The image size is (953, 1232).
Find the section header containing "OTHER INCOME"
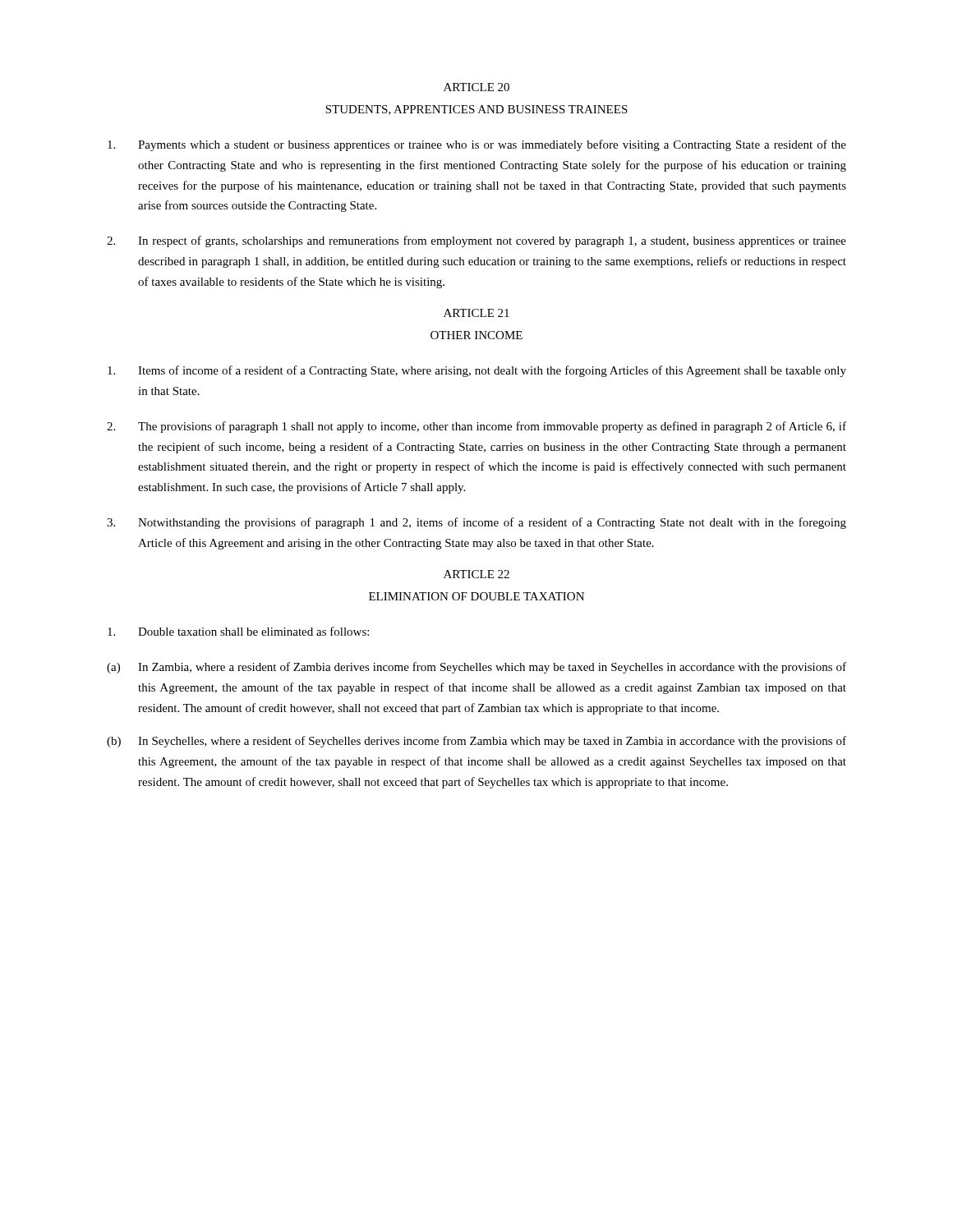coord(476,335)
